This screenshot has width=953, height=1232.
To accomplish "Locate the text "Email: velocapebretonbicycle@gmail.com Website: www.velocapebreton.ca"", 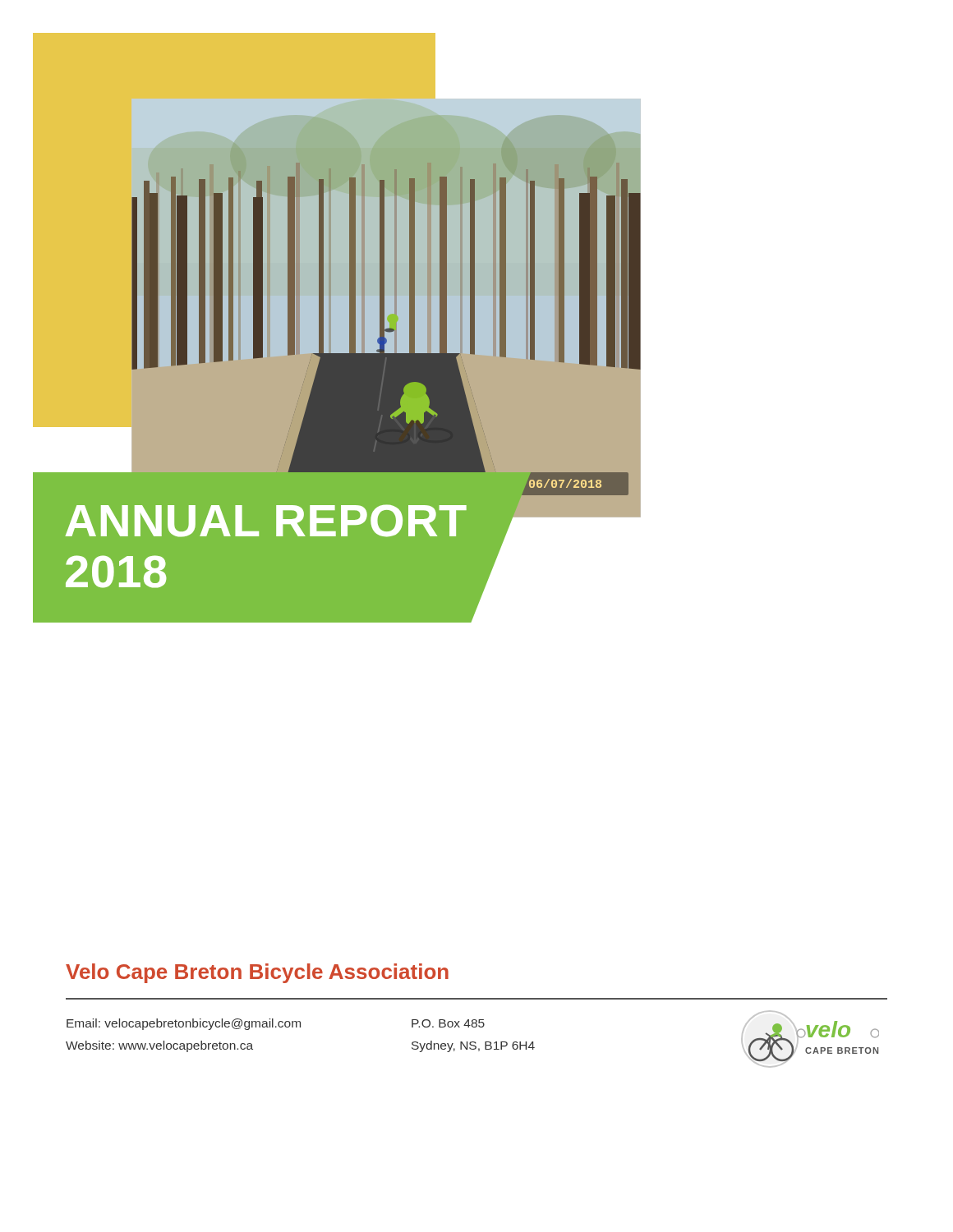I will click(x=184, y=1034).
